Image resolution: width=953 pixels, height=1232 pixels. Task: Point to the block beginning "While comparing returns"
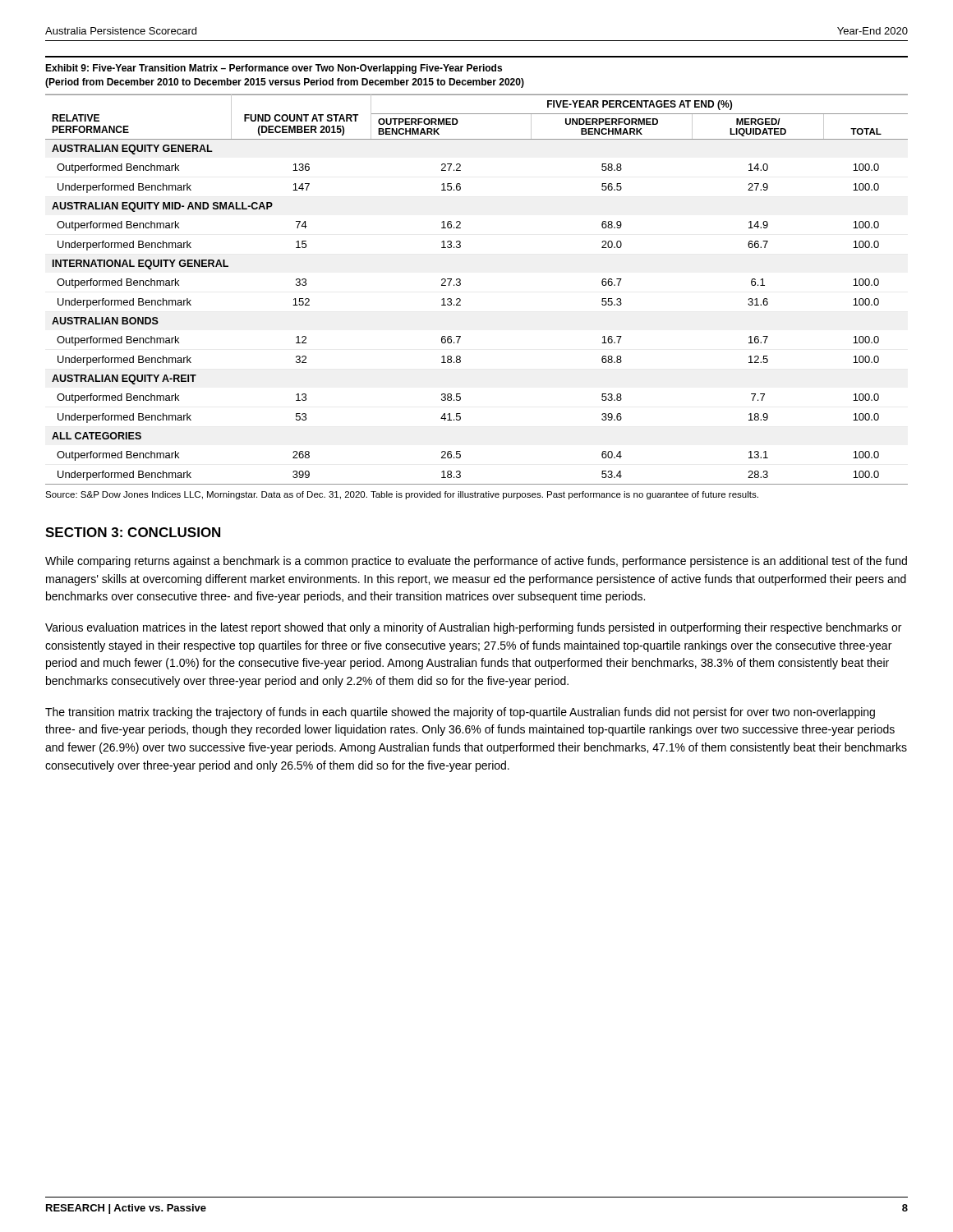click(476, 579)
